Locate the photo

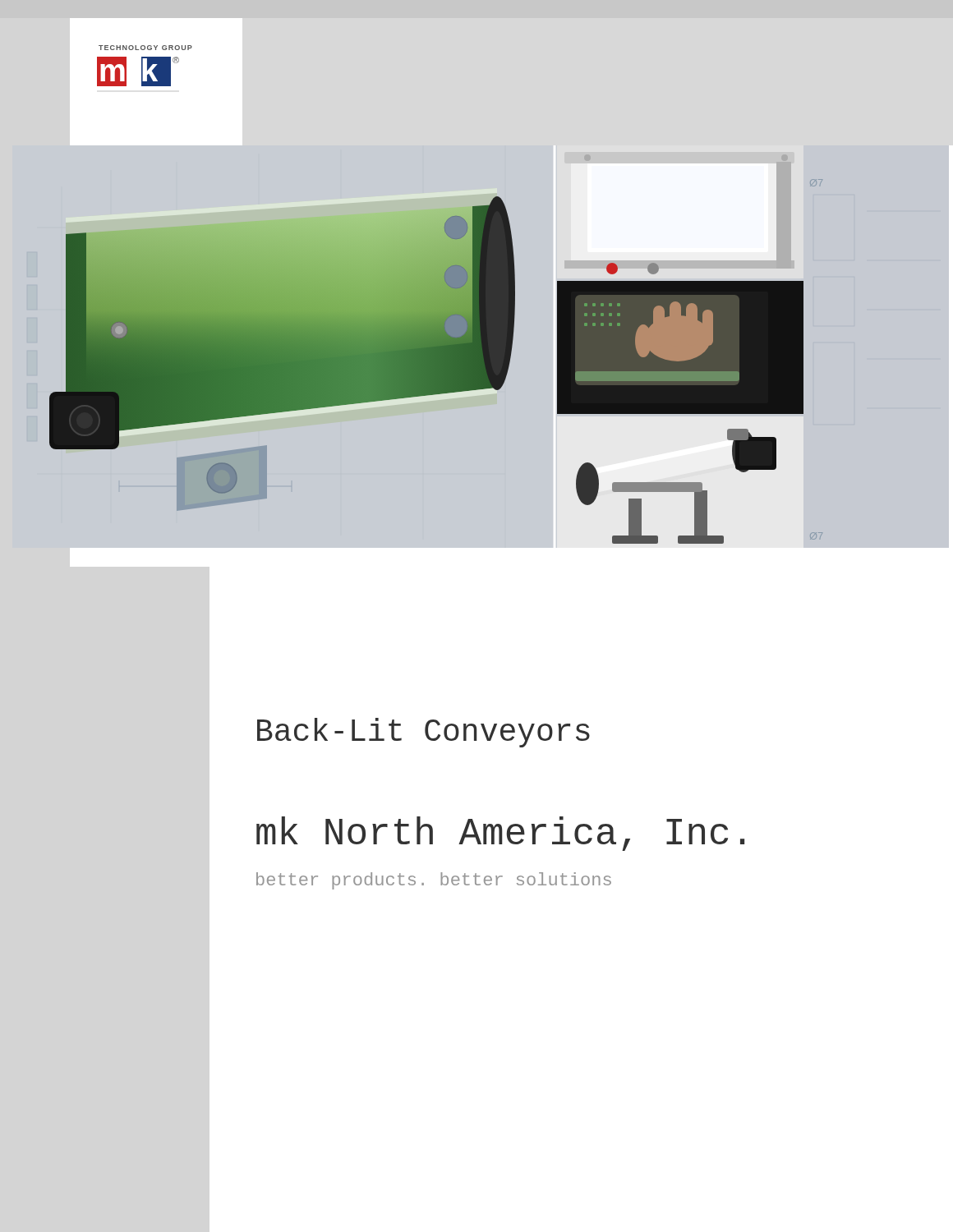pyautogui.click(x=481, y=347)
